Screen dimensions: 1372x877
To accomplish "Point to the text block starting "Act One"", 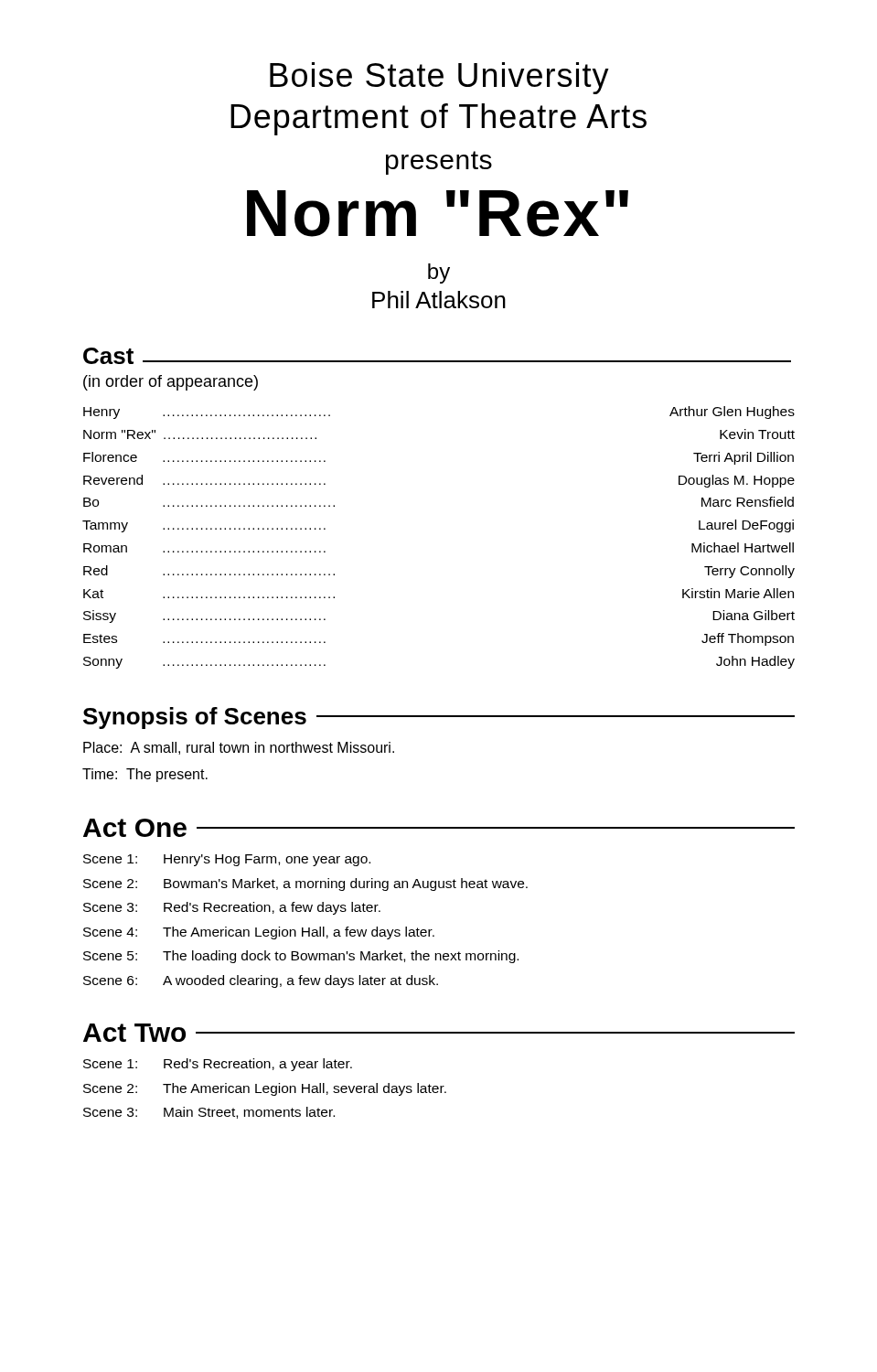I will pyautogui.click(x=438, y=828).
